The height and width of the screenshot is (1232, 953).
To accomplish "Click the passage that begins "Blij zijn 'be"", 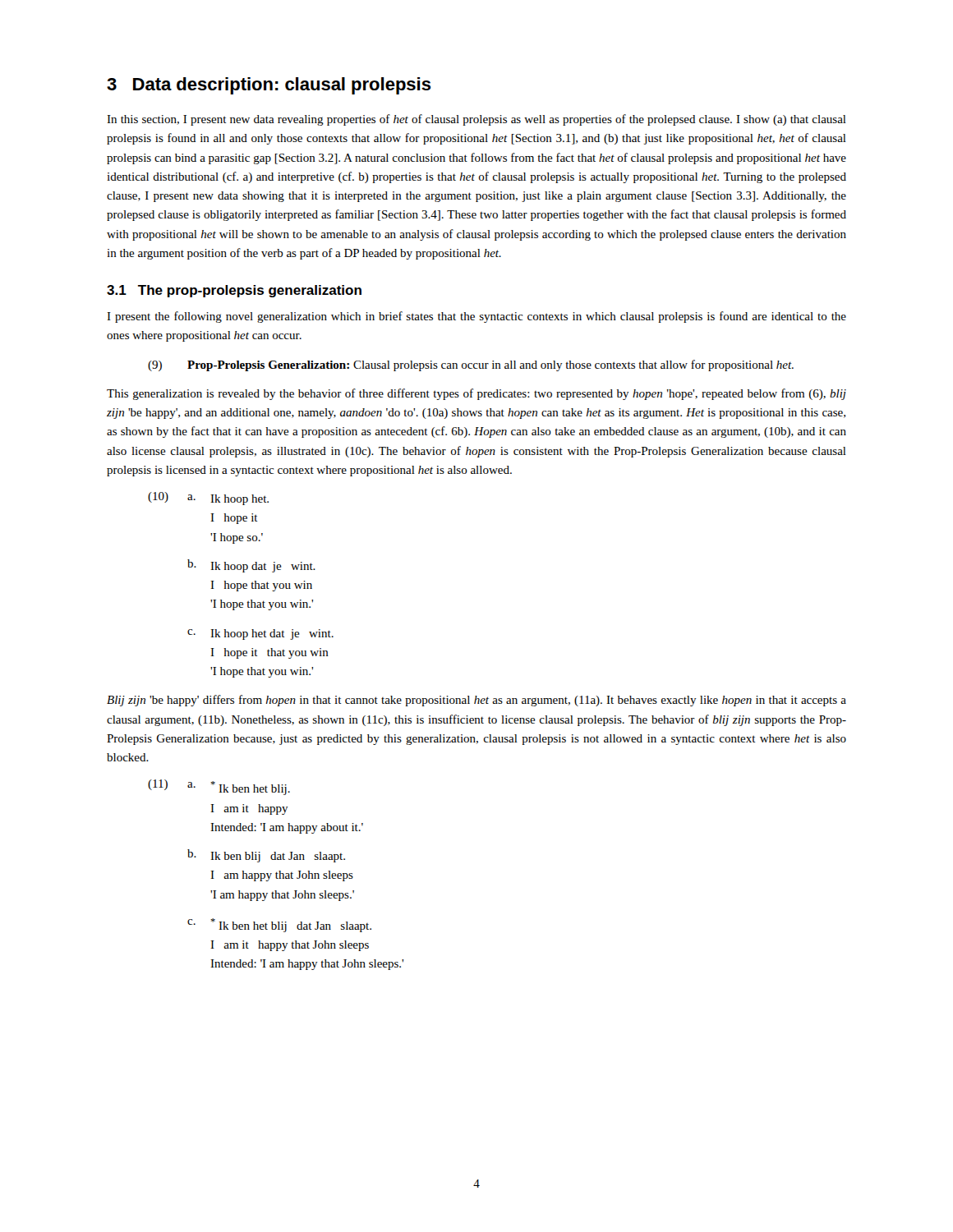I will click(476, 729).
